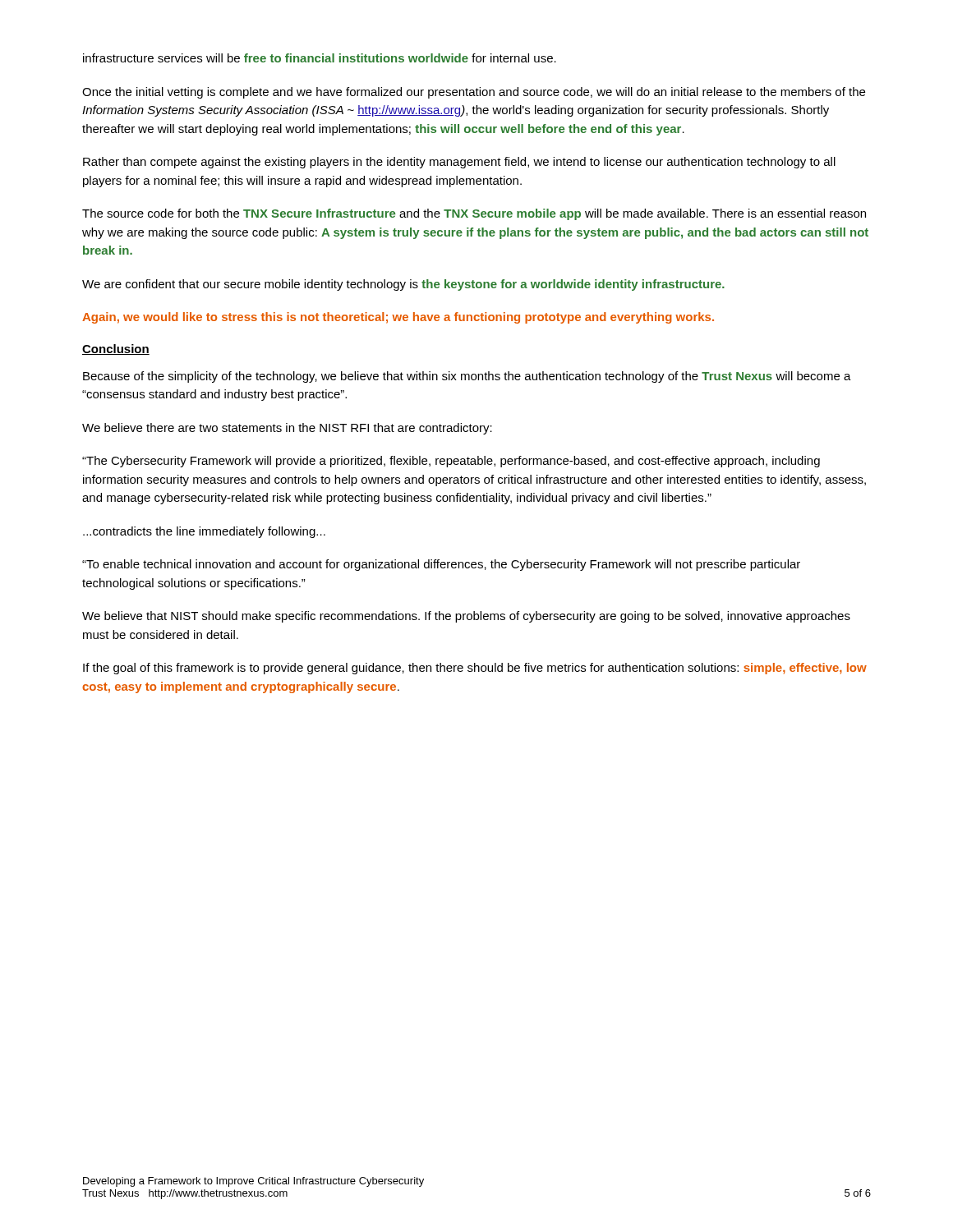The height and width of the screenshot is (1232, 953).
Task: Locate the text block starting "We believe that NIST"
Action: [466, 625]
